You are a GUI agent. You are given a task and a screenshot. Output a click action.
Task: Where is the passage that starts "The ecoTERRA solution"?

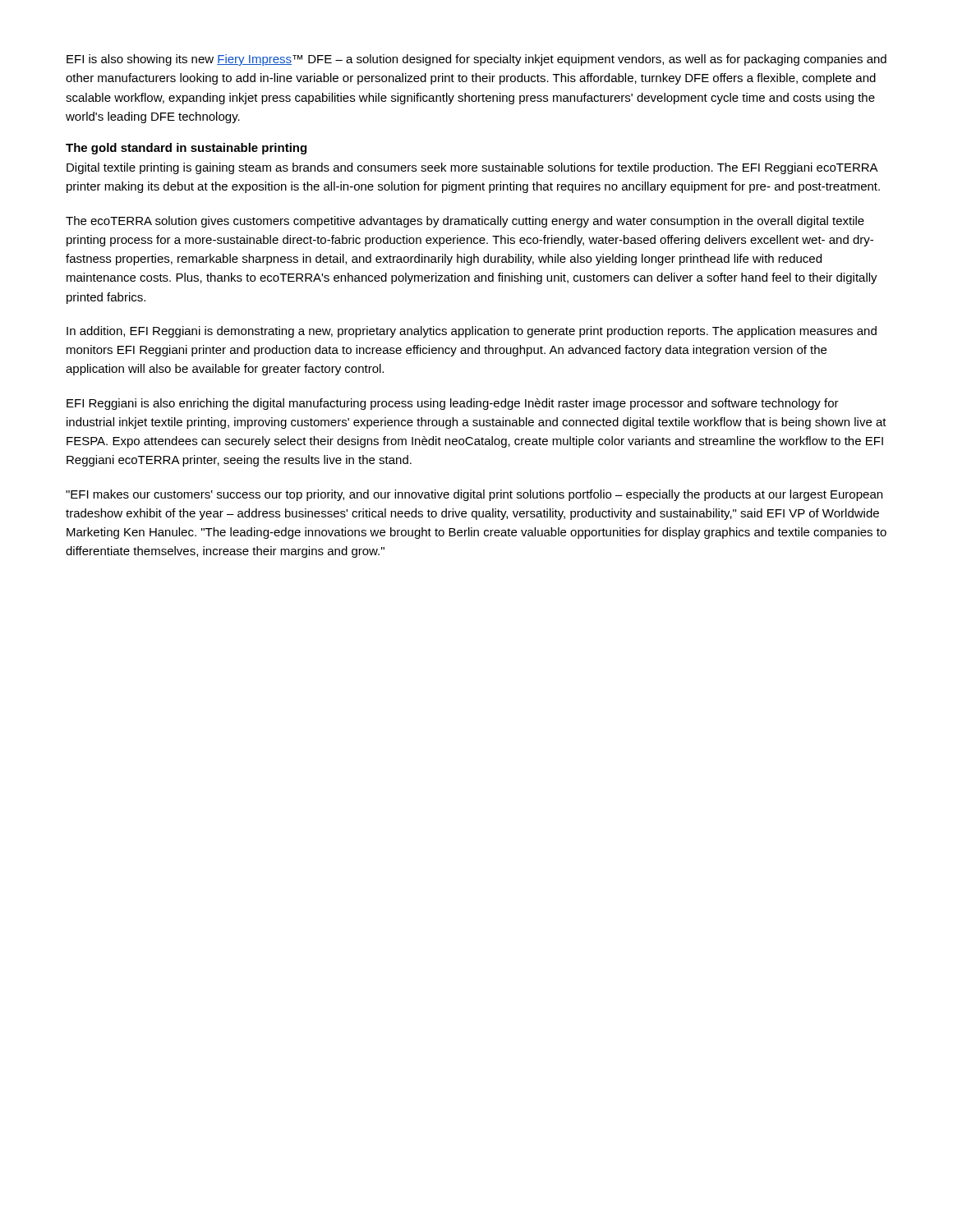coord(471,258)
